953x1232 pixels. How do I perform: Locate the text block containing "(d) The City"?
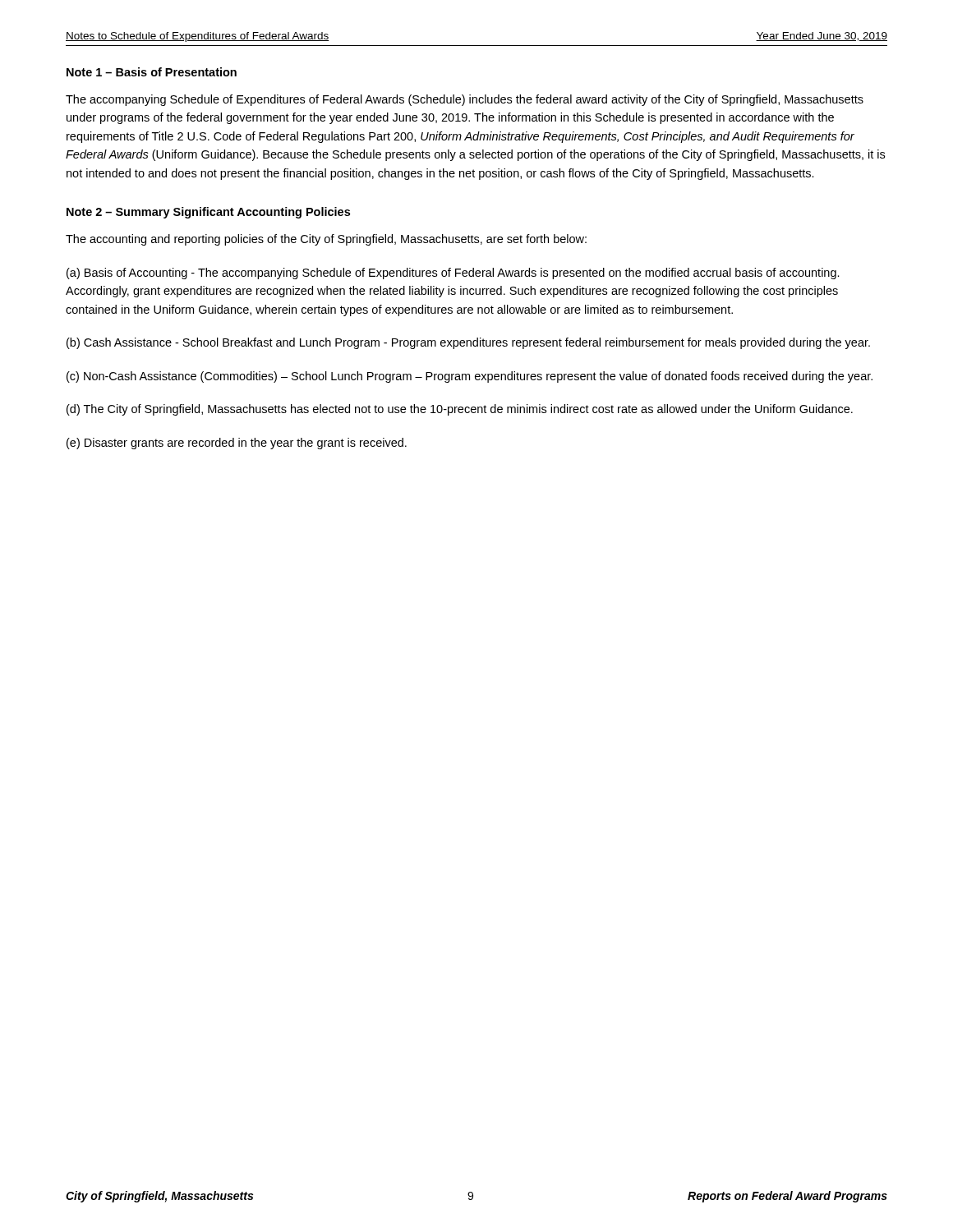(x=460, y=409)
